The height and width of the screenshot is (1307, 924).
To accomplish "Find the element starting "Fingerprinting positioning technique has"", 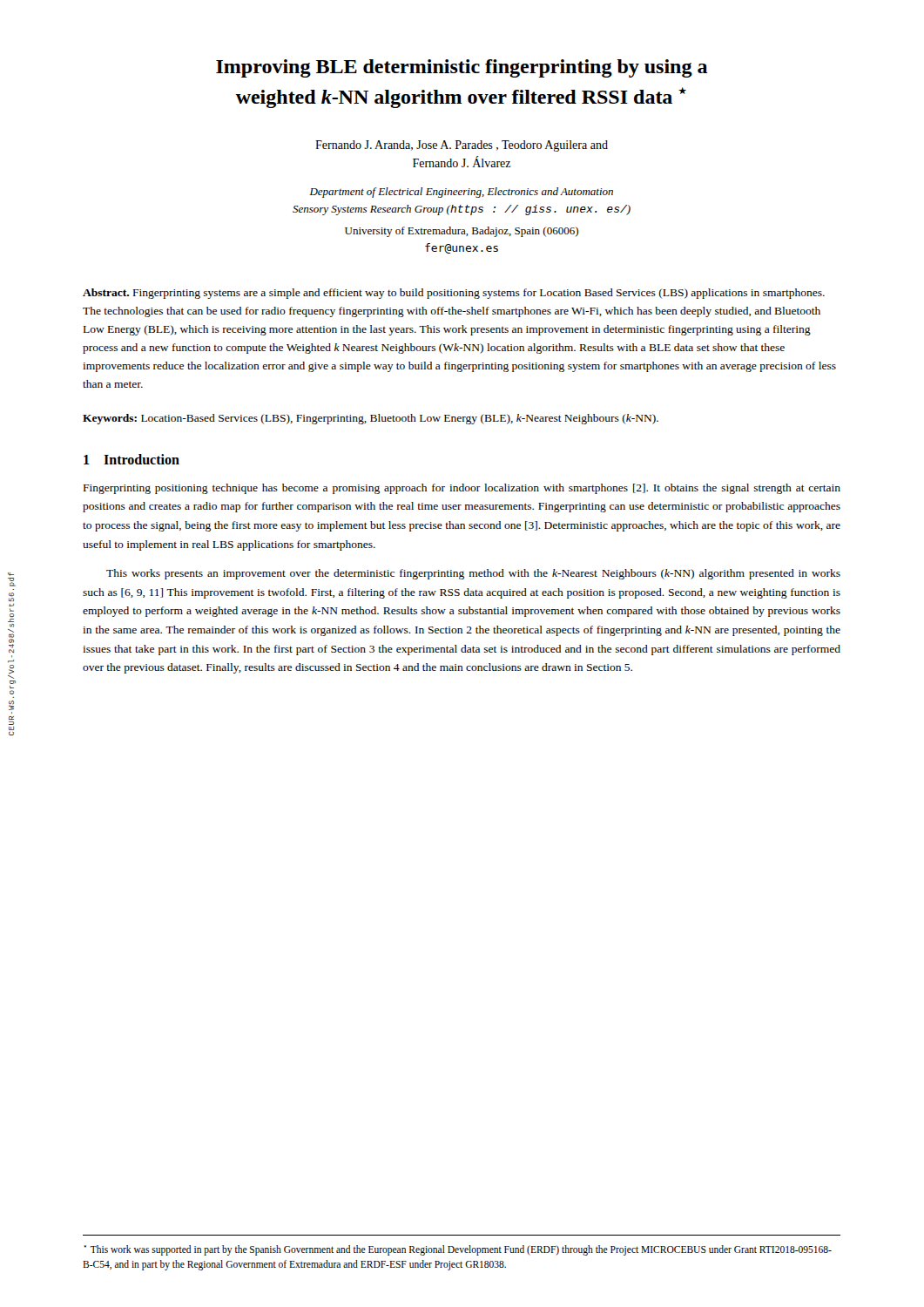I will (462, 516).
